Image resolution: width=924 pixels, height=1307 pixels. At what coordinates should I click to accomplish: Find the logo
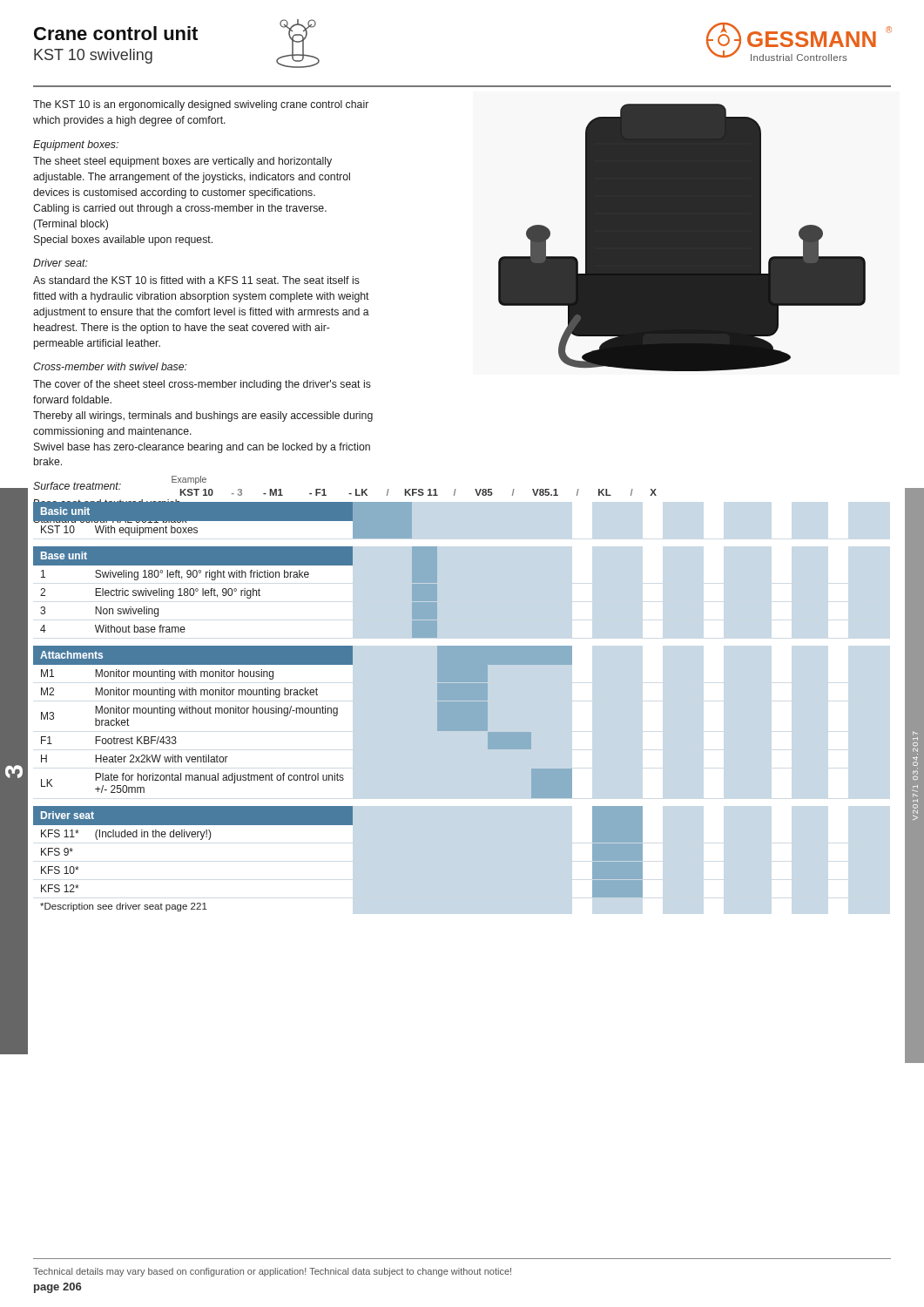click(x=800, y=45)
